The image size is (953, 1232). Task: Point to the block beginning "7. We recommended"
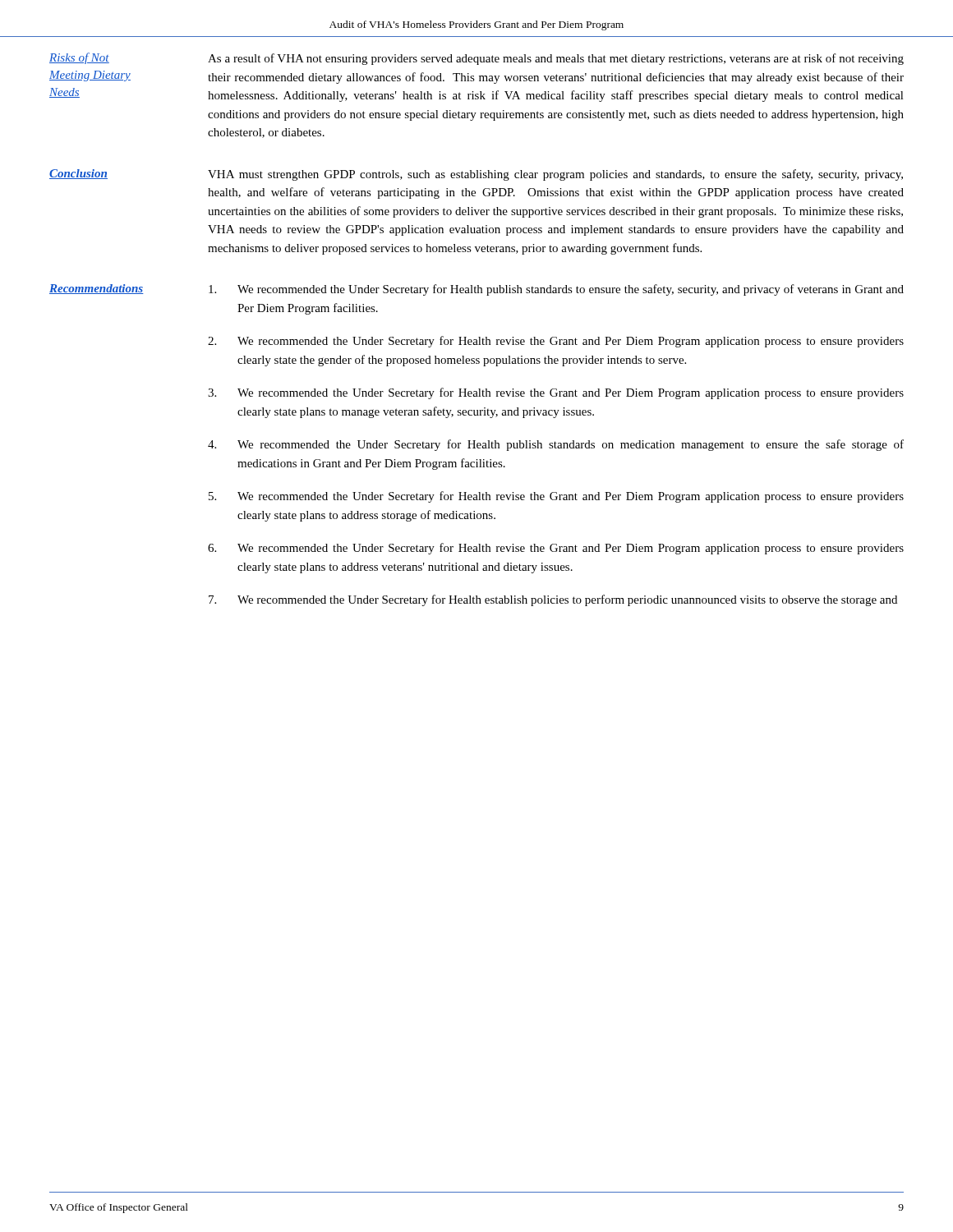[x=556, y=600]
